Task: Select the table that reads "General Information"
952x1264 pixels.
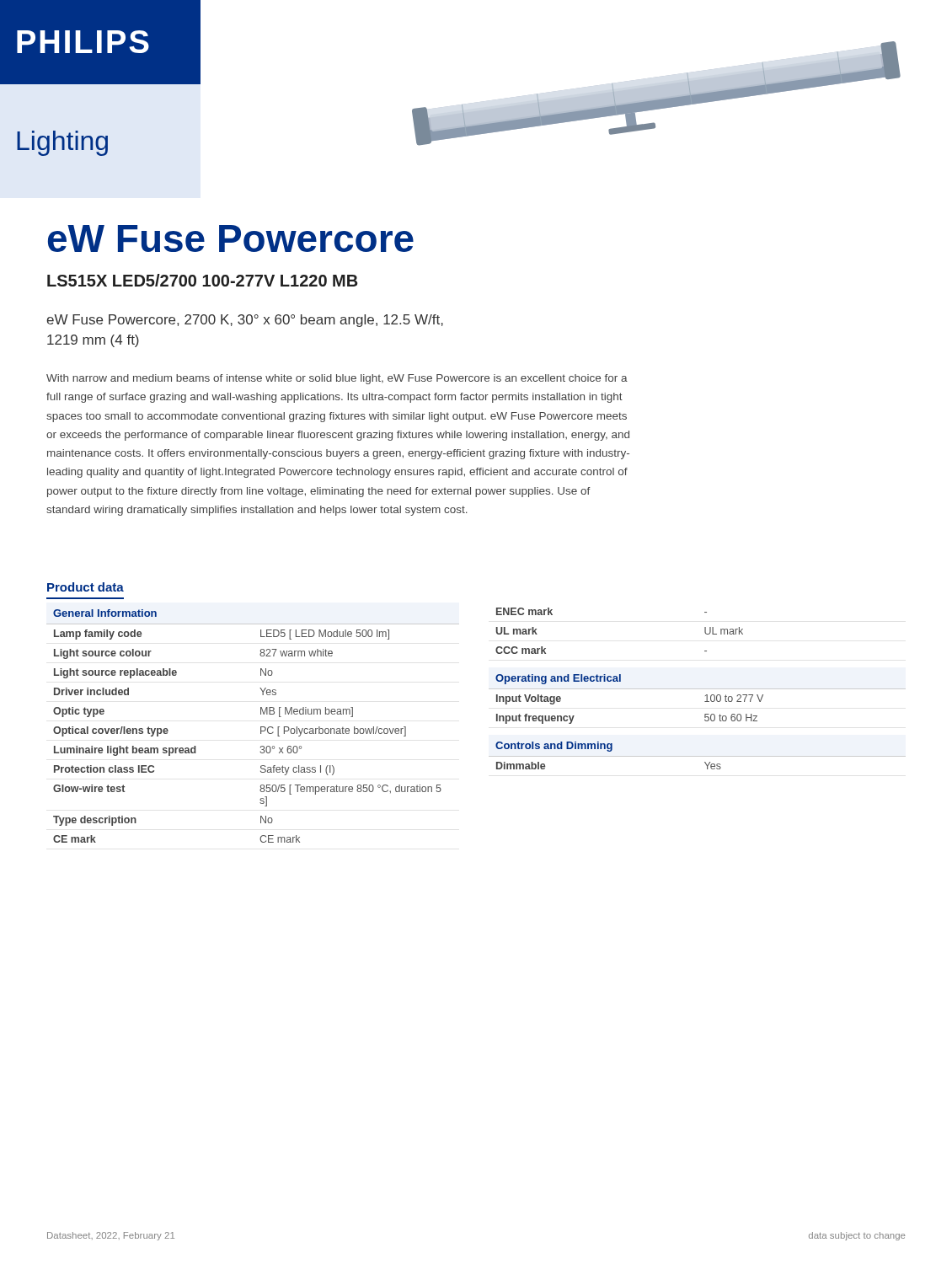Action: click(x=253, y=726)
